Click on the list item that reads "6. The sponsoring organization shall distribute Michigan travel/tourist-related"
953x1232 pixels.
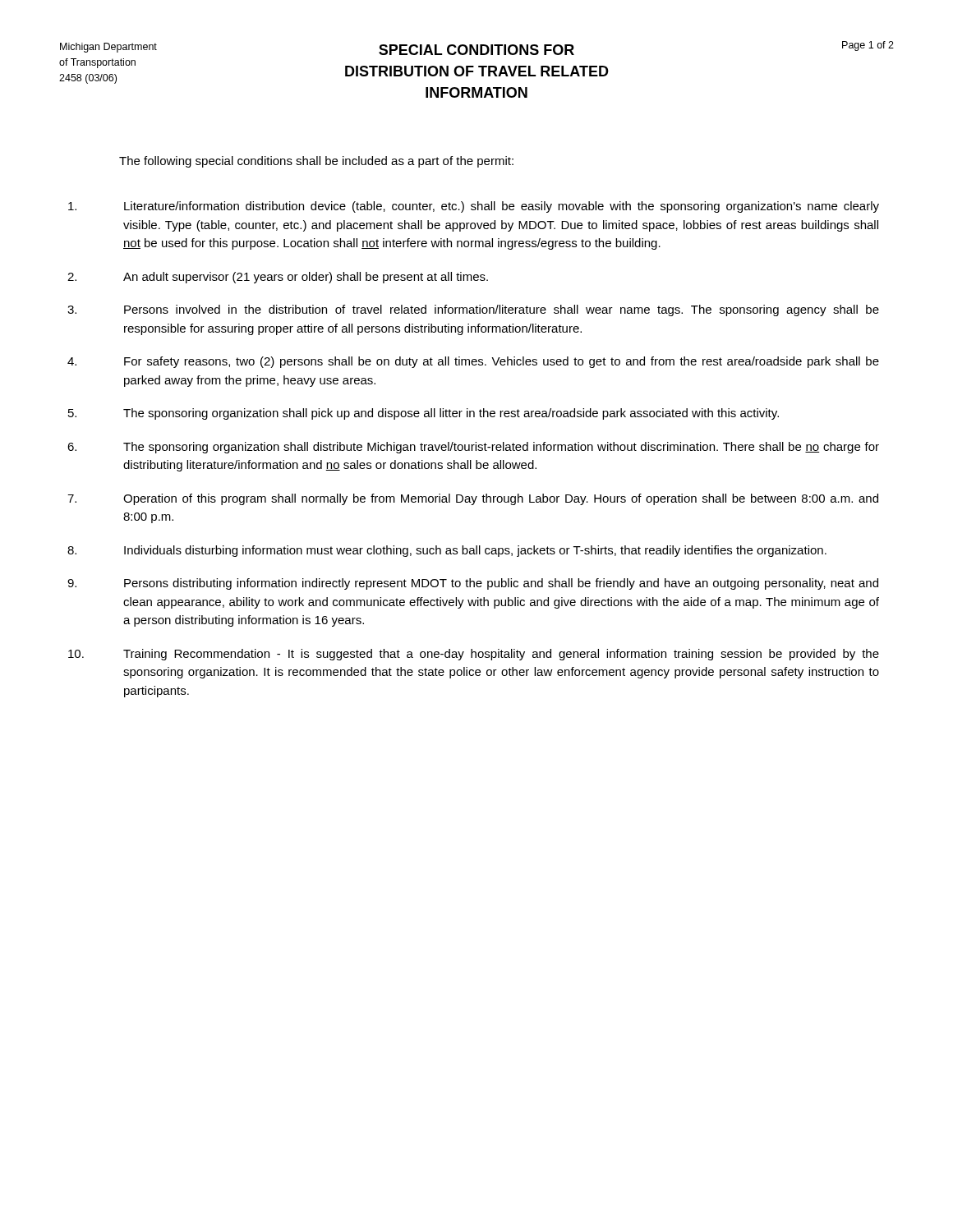coord(469,456)
